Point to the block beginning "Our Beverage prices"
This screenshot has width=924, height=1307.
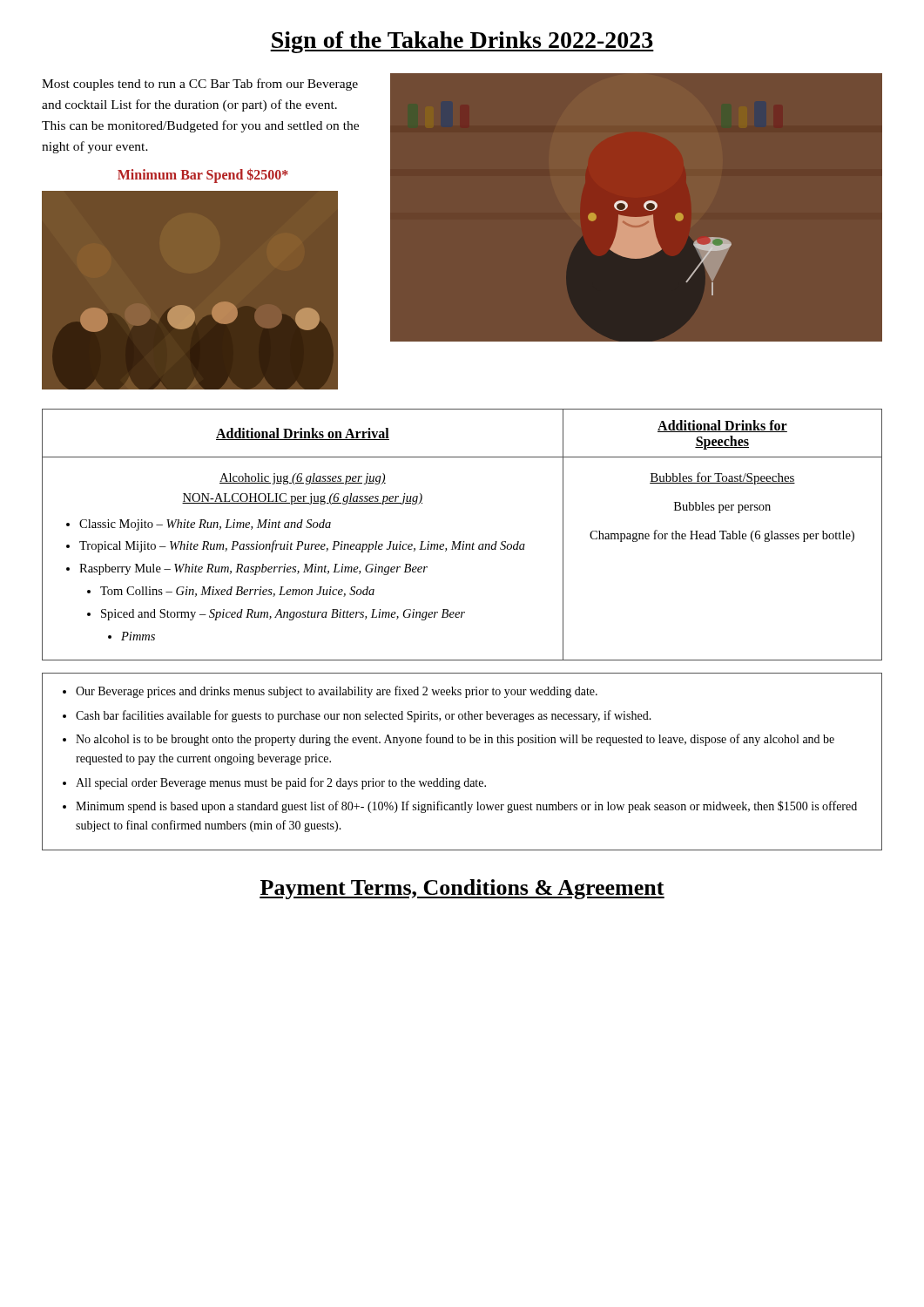pos(337,691)
